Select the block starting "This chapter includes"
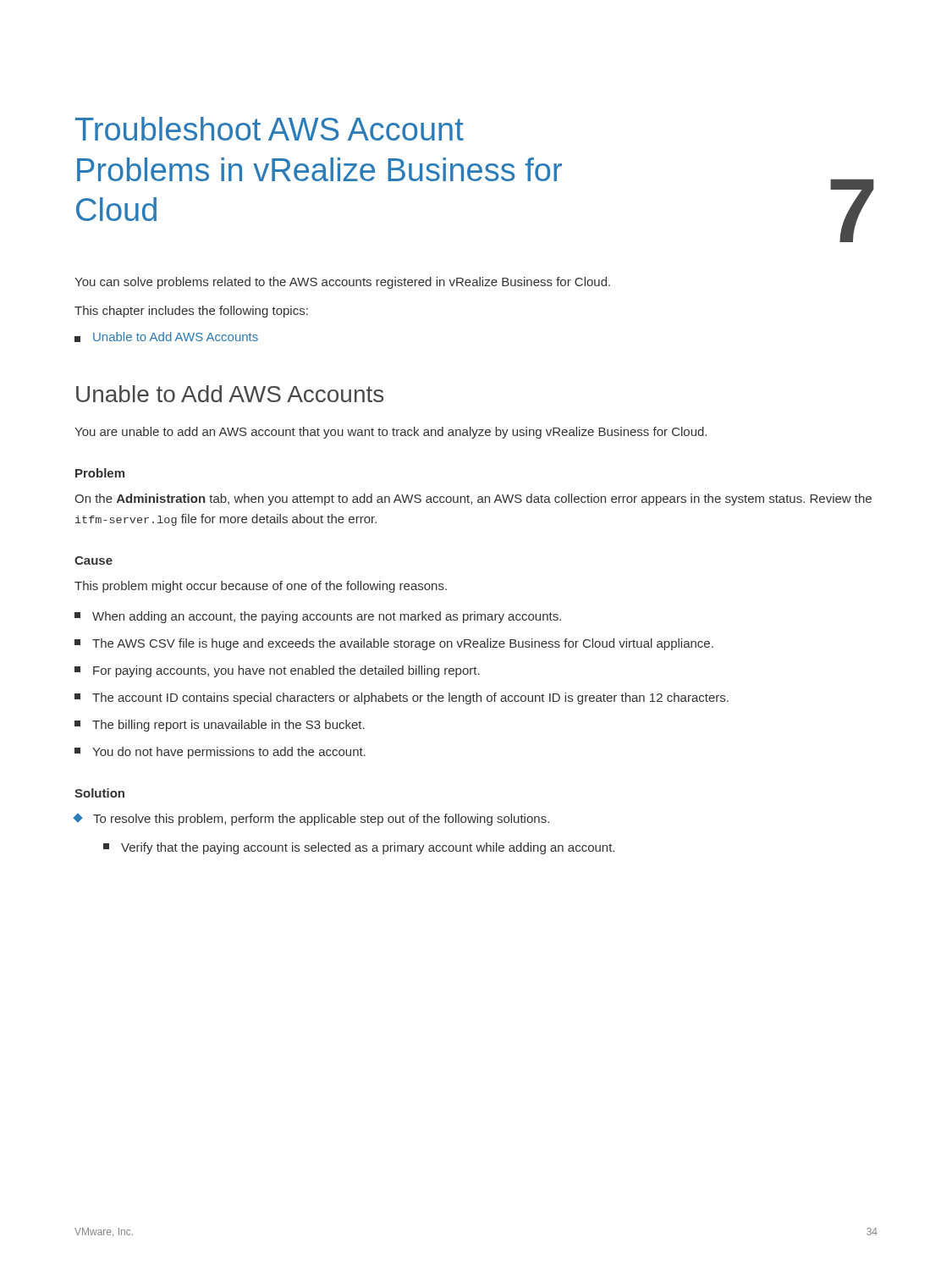 (x=191, y=312)
